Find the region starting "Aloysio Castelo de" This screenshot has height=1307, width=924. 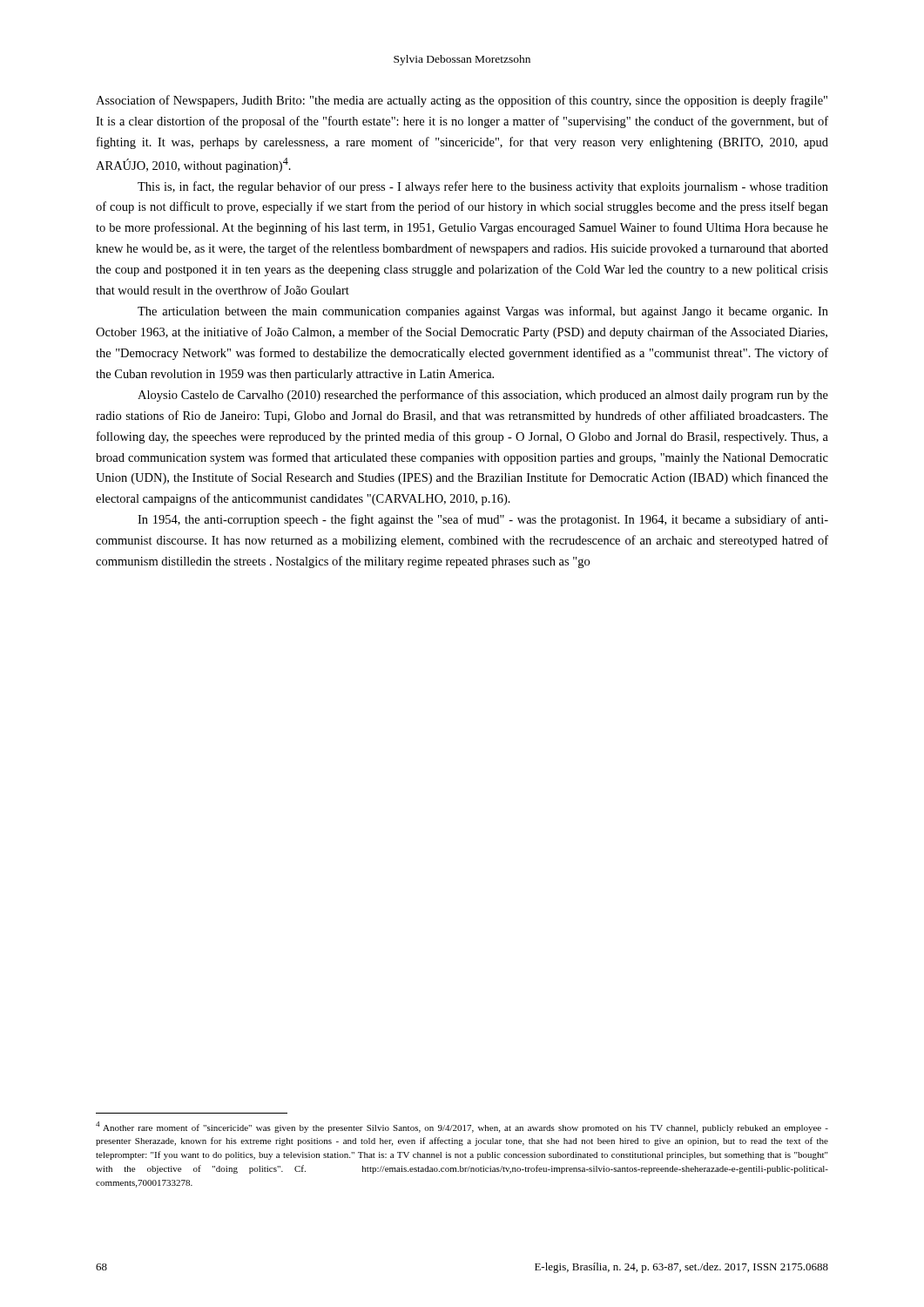462,447
